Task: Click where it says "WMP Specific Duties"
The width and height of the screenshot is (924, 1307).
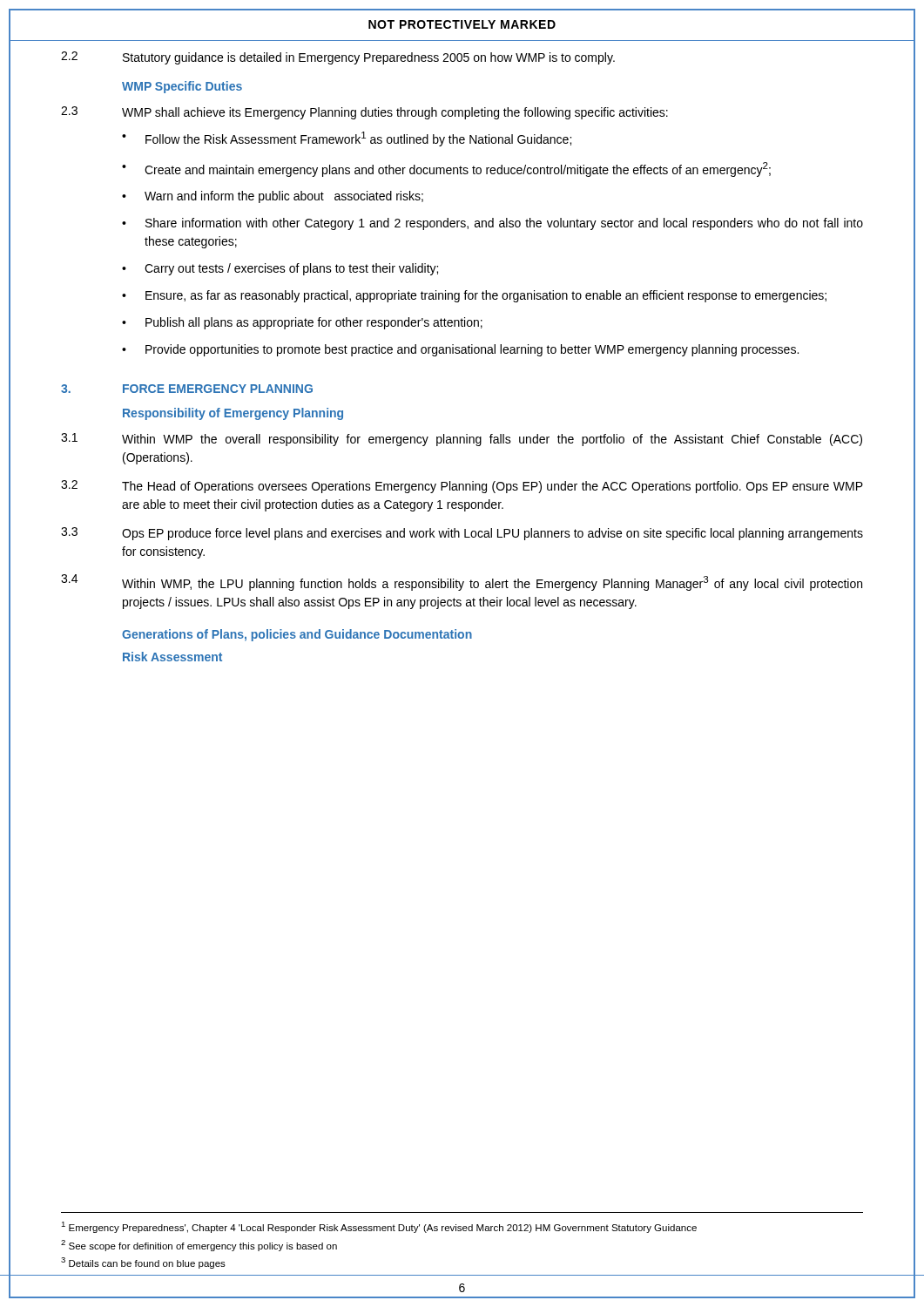Action: pyautogui.click(x=182, y=86)
